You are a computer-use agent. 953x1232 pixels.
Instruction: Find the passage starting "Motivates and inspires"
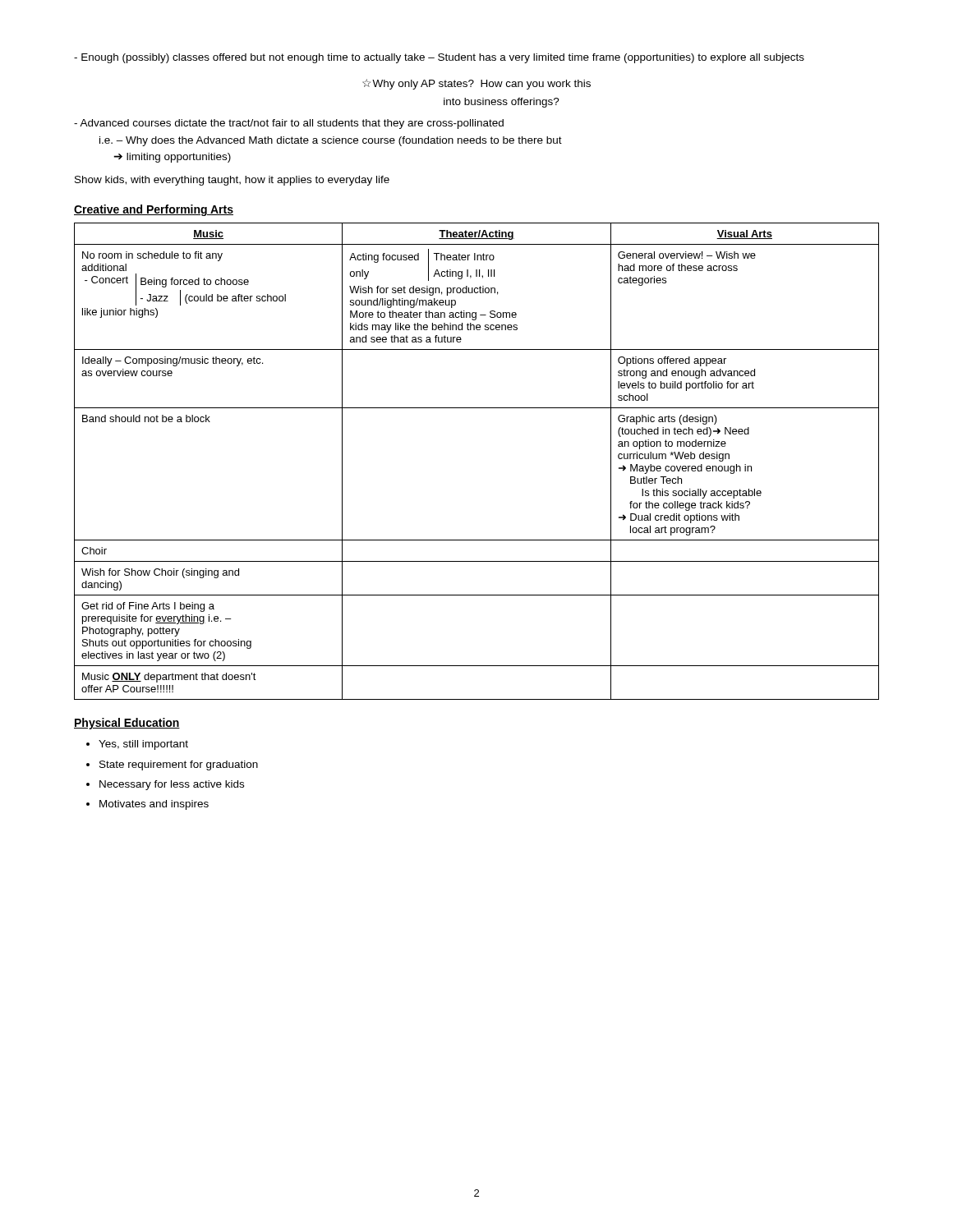[x=154, y=804]
